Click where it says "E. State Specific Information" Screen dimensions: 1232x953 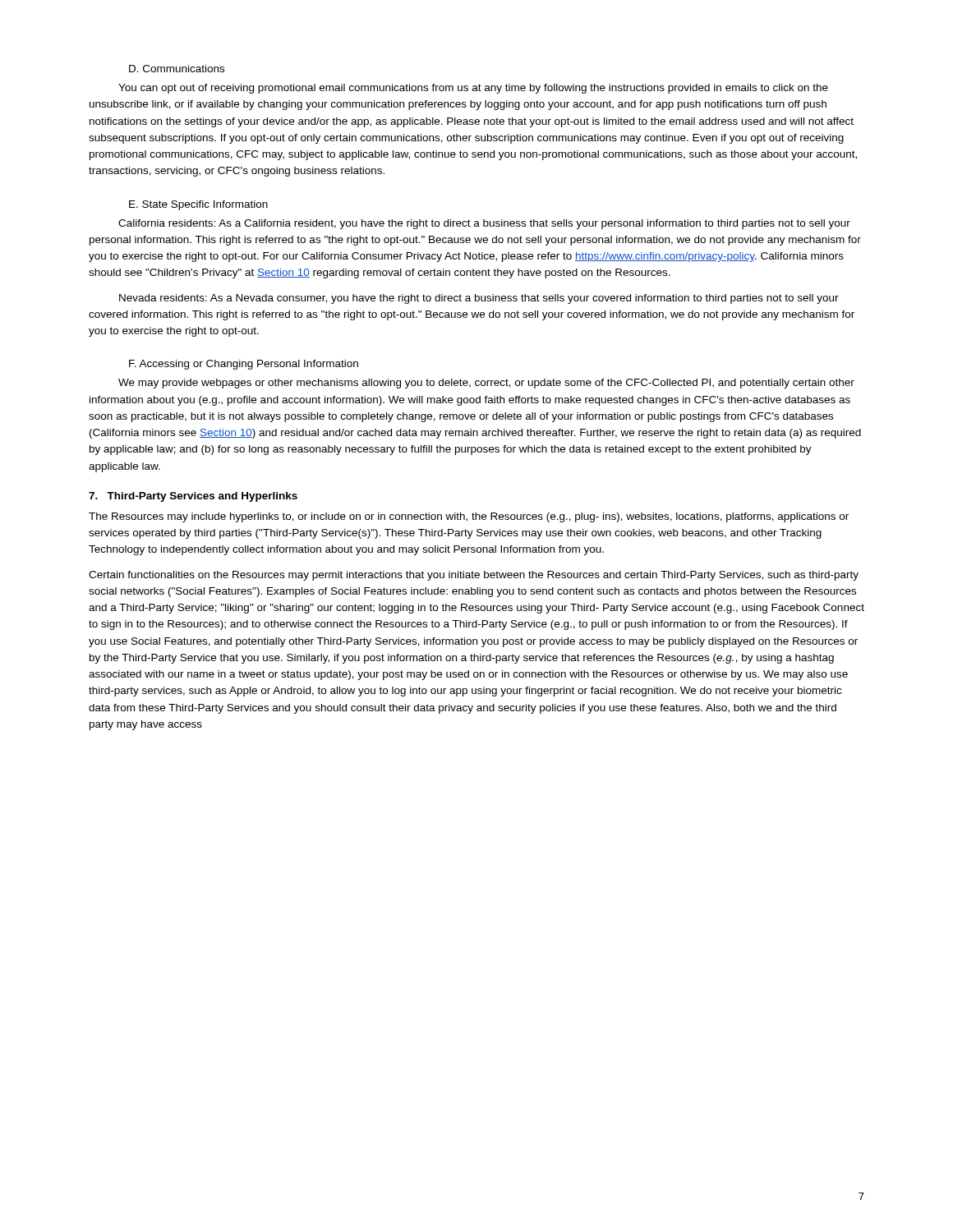click(x=198, y=204)
